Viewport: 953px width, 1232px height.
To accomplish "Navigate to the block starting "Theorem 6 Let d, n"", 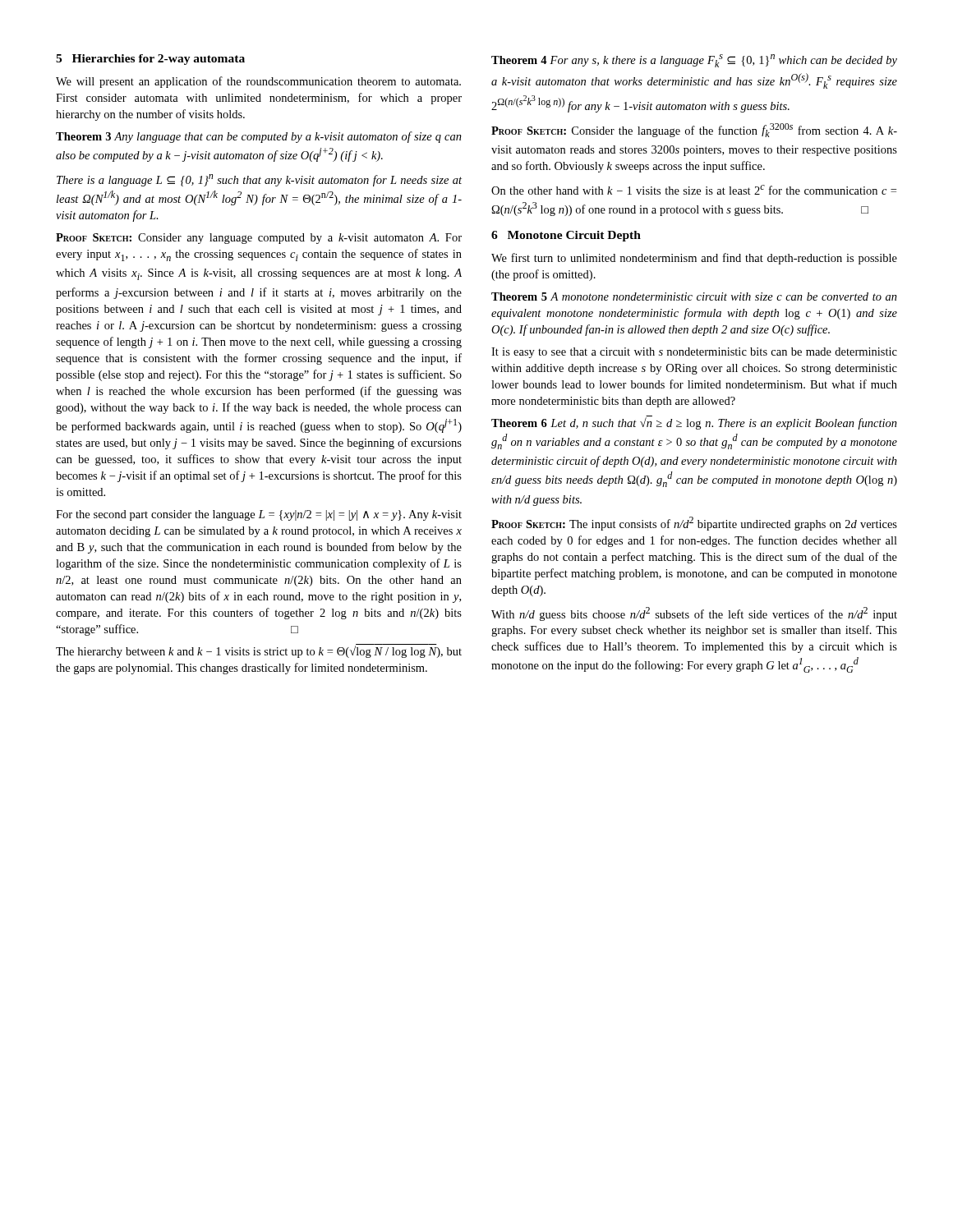I will 694,461.
